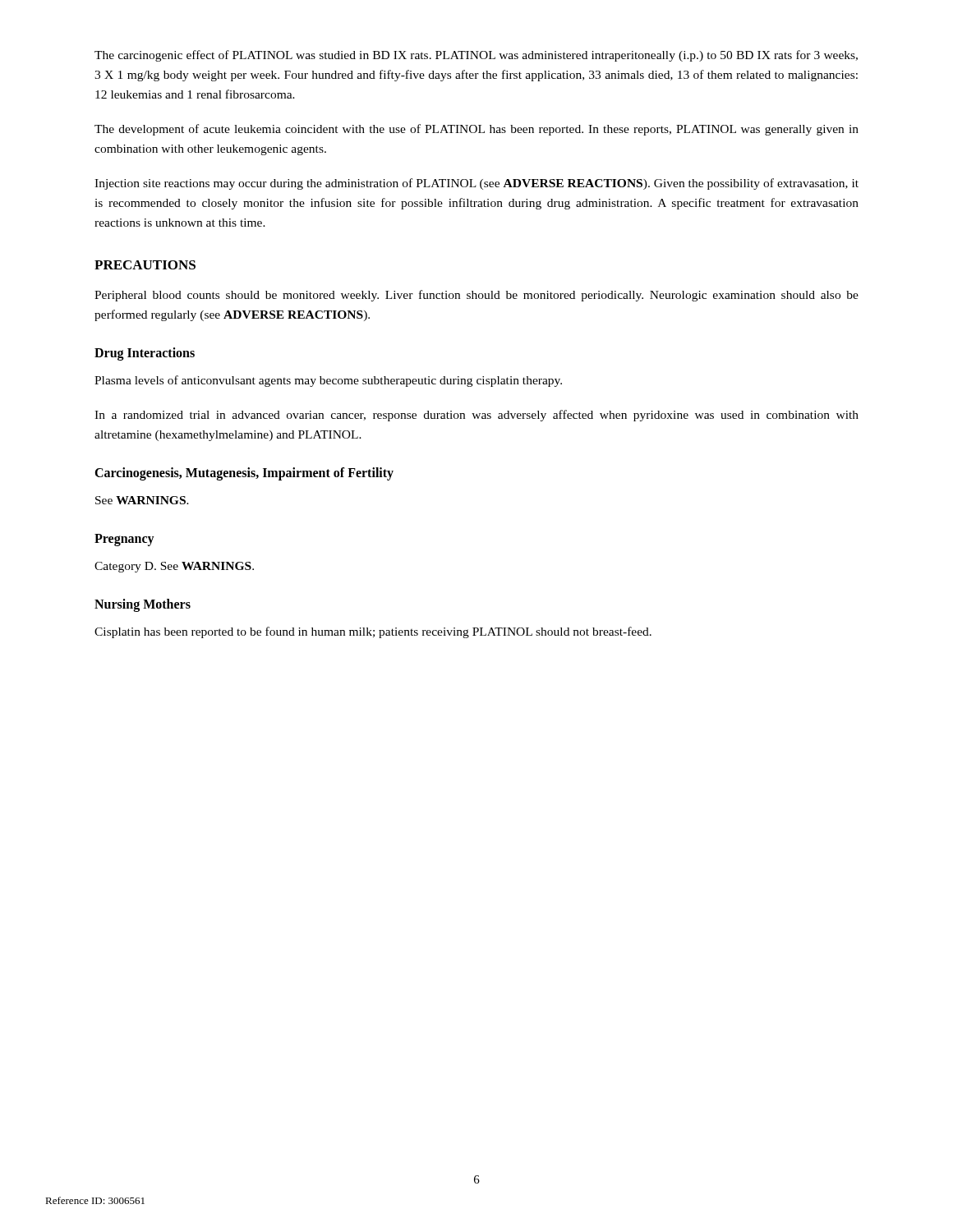Where is the passage that starts "Peripheral blood counts should be monitored"?
The image size is (953, 1232).
click(x=476, y=304)
